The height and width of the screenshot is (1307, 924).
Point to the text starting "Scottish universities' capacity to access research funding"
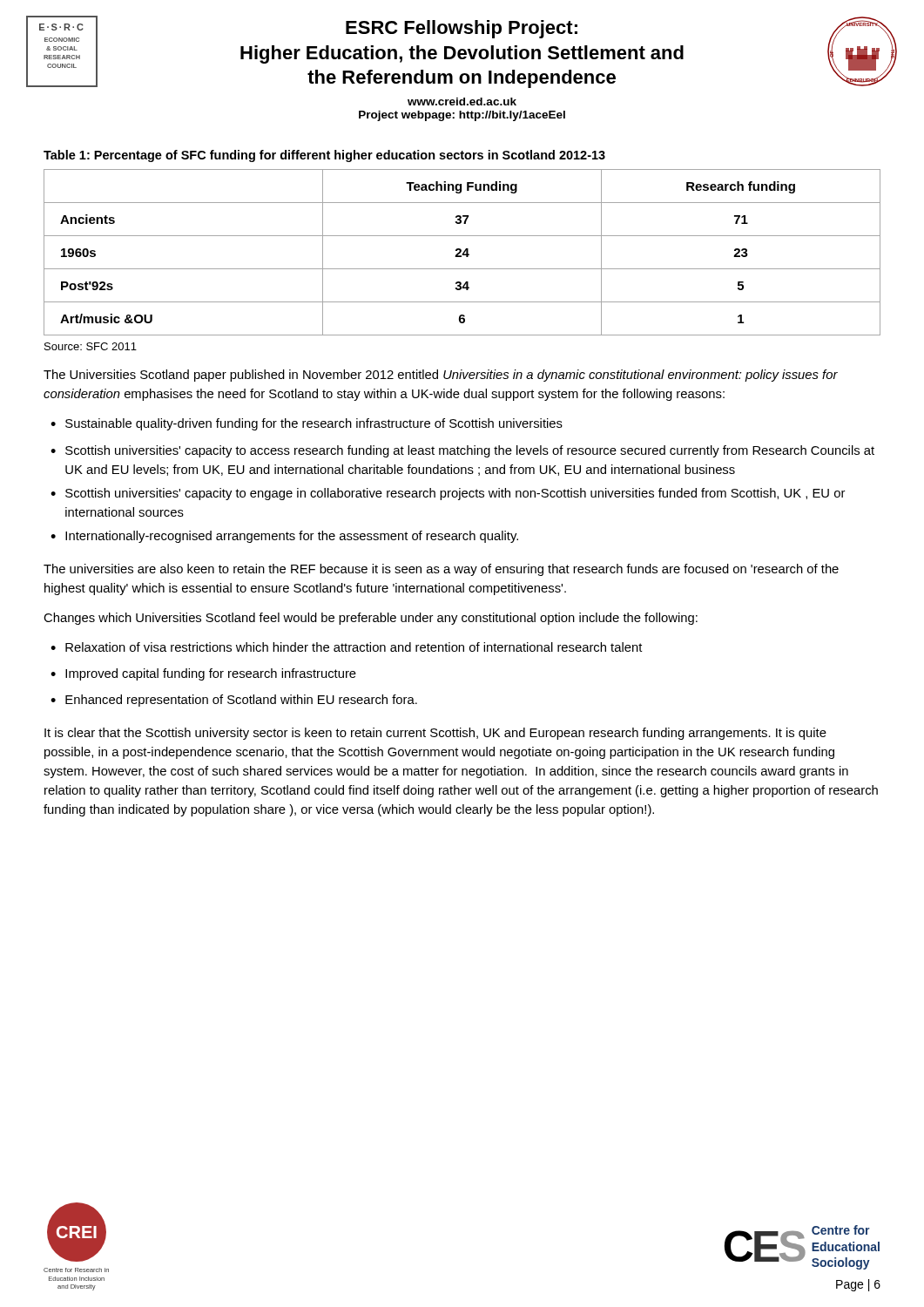coord(470,460)
